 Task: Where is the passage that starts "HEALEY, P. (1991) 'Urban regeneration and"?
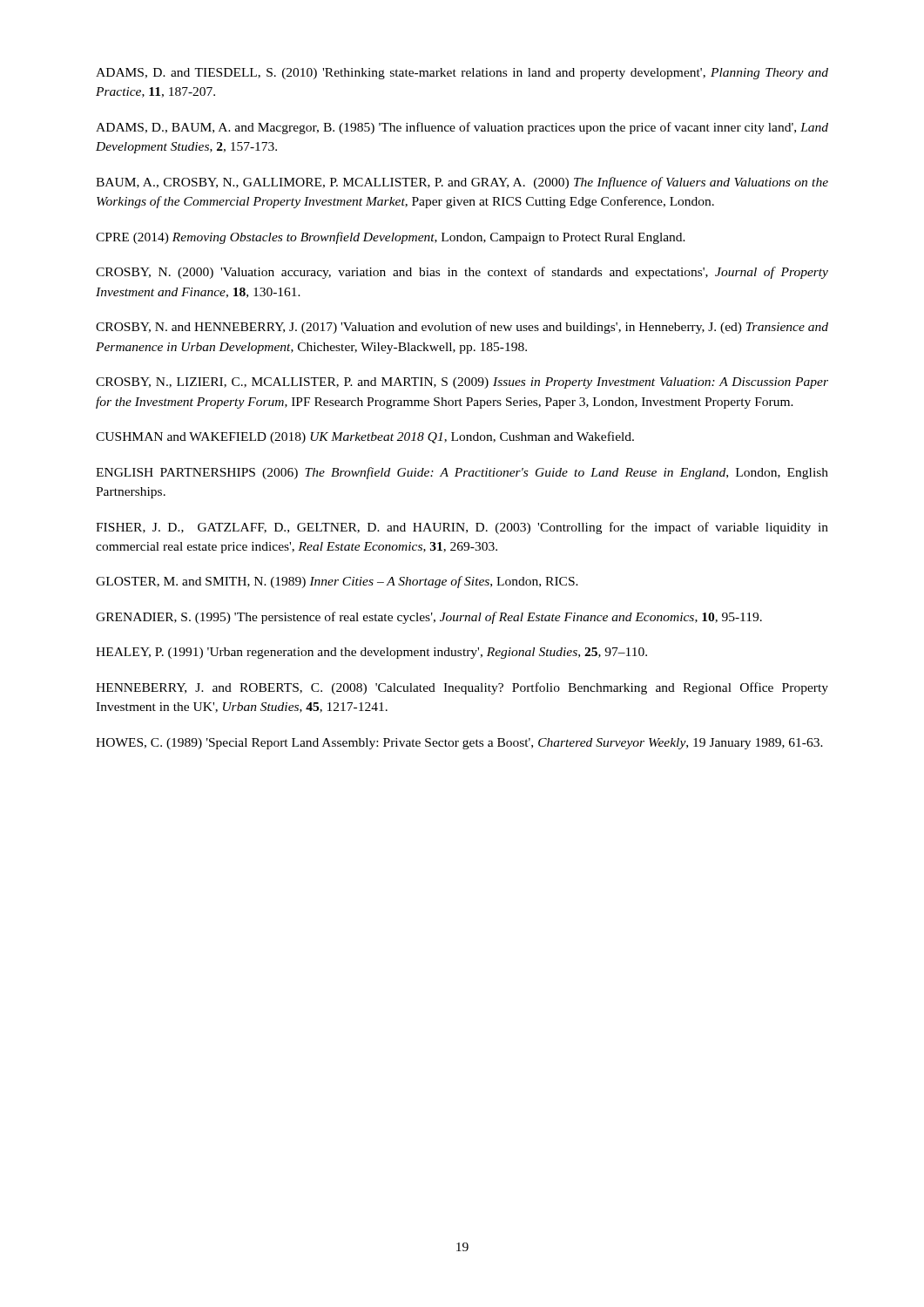coord(372,652)
